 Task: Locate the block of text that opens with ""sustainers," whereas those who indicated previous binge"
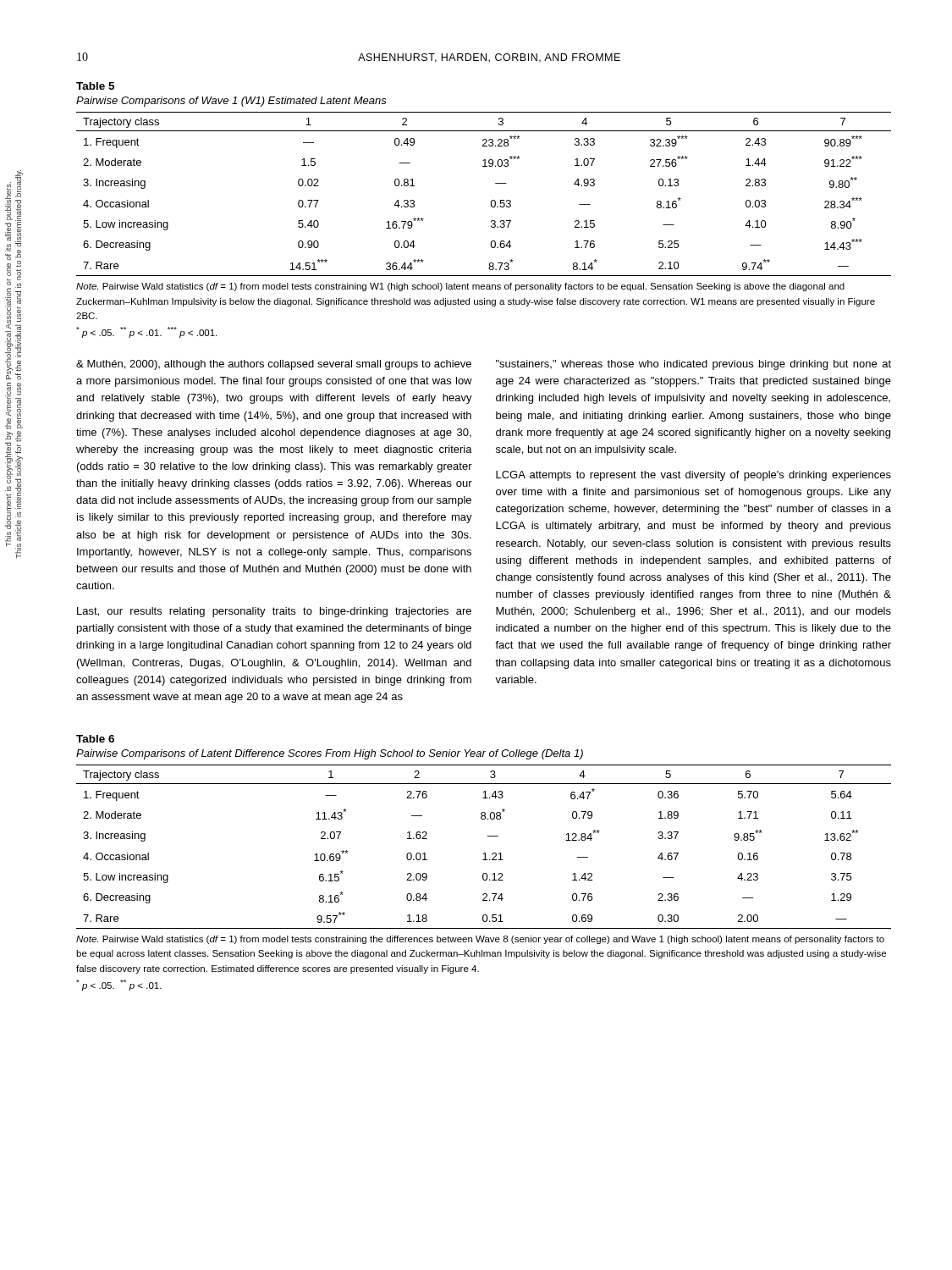tap(693, 407)
